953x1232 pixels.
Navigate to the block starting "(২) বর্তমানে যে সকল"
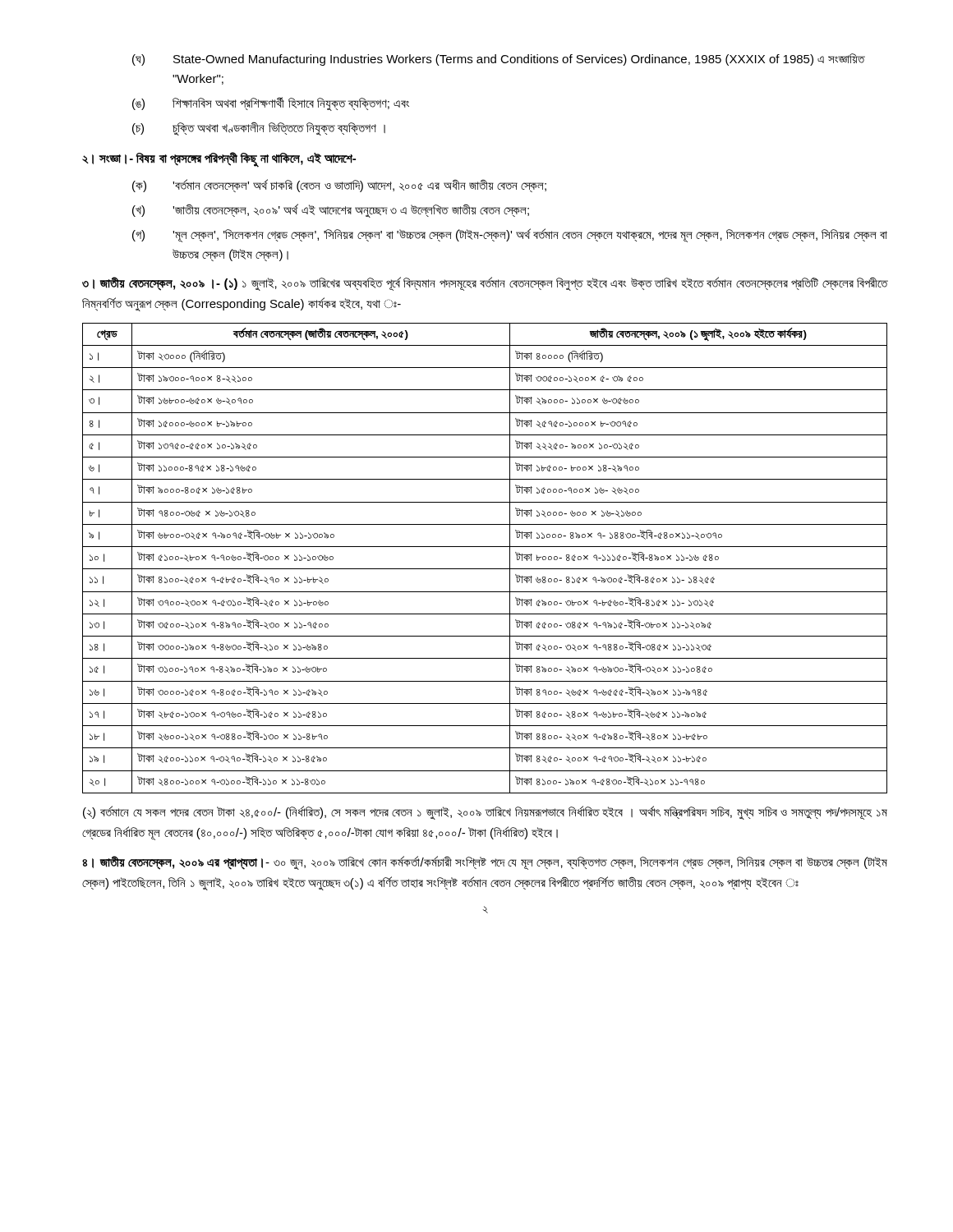click(485, 822)
